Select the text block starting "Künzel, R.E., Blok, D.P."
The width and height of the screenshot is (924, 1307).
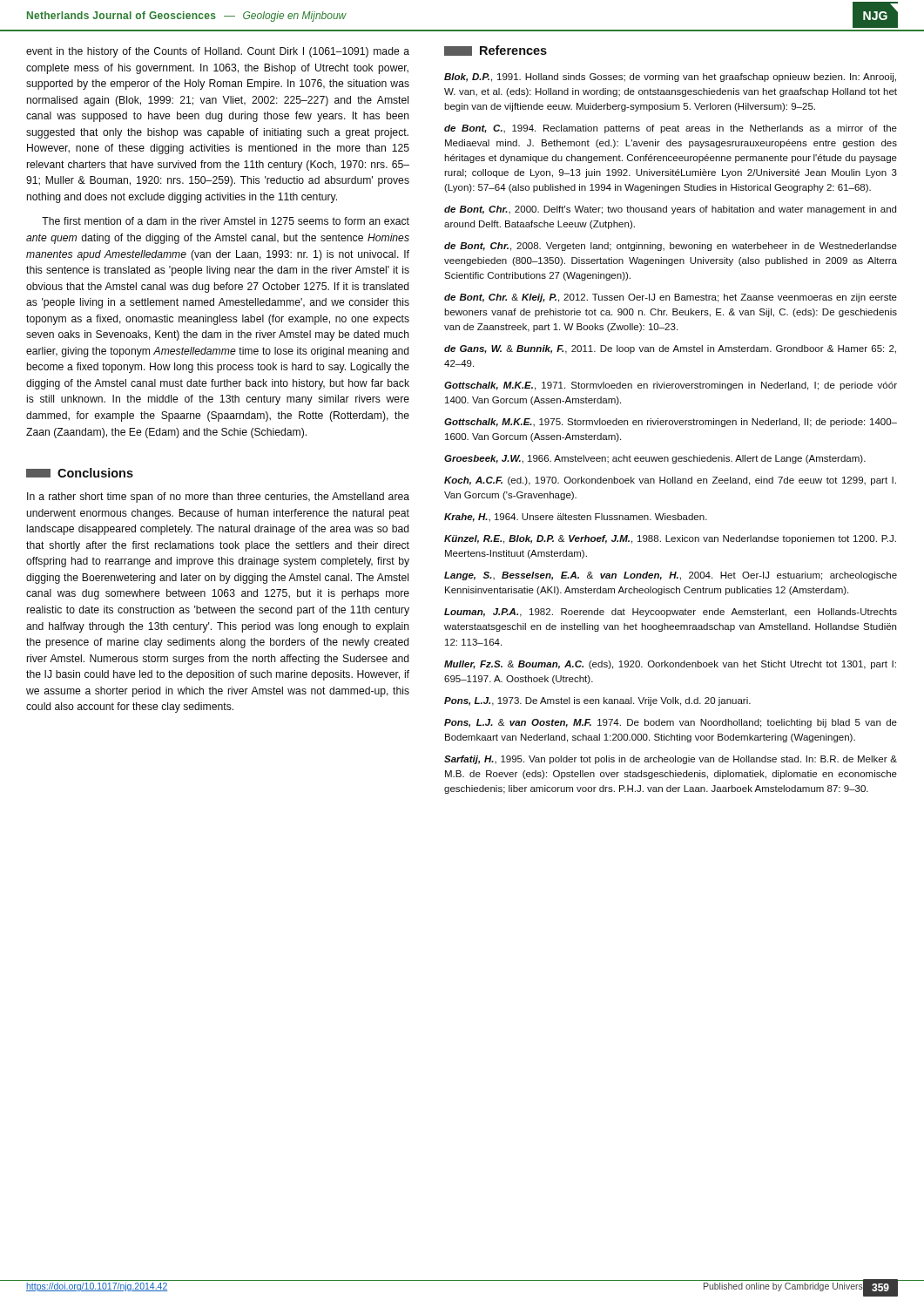671,546
